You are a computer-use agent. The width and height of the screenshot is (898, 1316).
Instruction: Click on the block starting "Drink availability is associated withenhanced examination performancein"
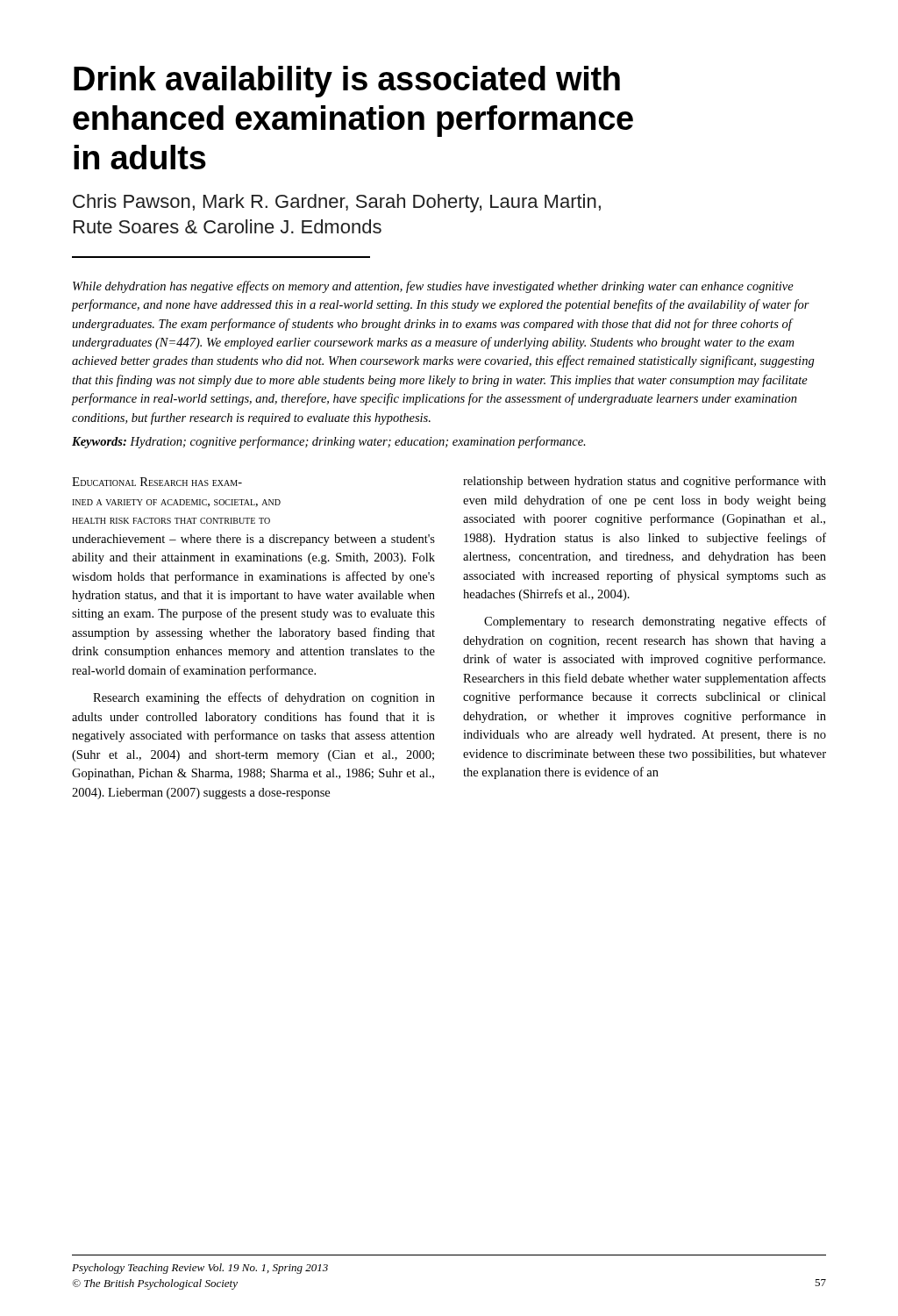pyautogui.click(x=347, y=82)
